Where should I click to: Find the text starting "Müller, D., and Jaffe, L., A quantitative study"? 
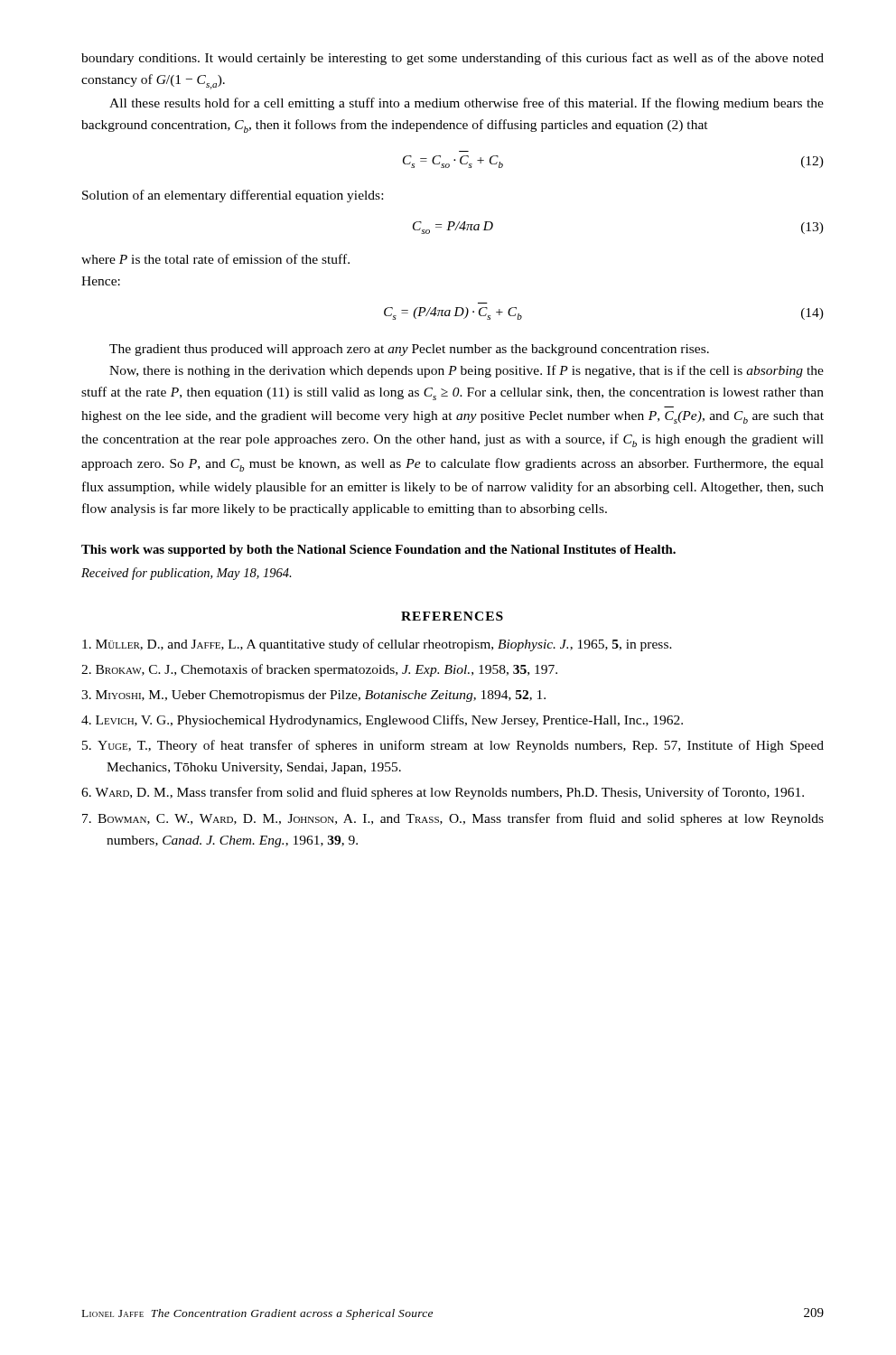pyautogui.click(x=377, y=644)
